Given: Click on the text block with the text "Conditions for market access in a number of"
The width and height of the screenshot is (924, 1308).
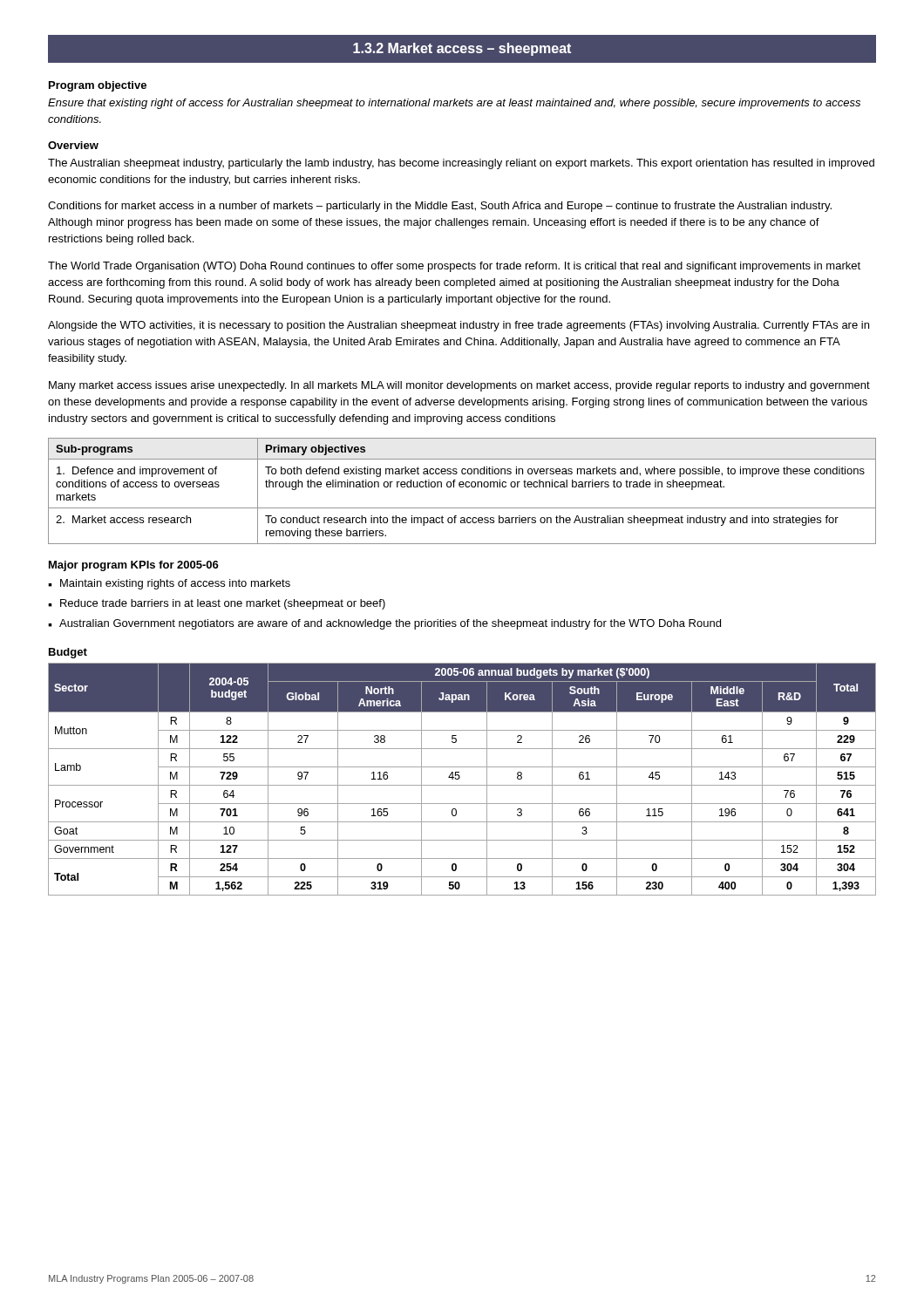Looking at the screenshot, I should coord(440,222).
